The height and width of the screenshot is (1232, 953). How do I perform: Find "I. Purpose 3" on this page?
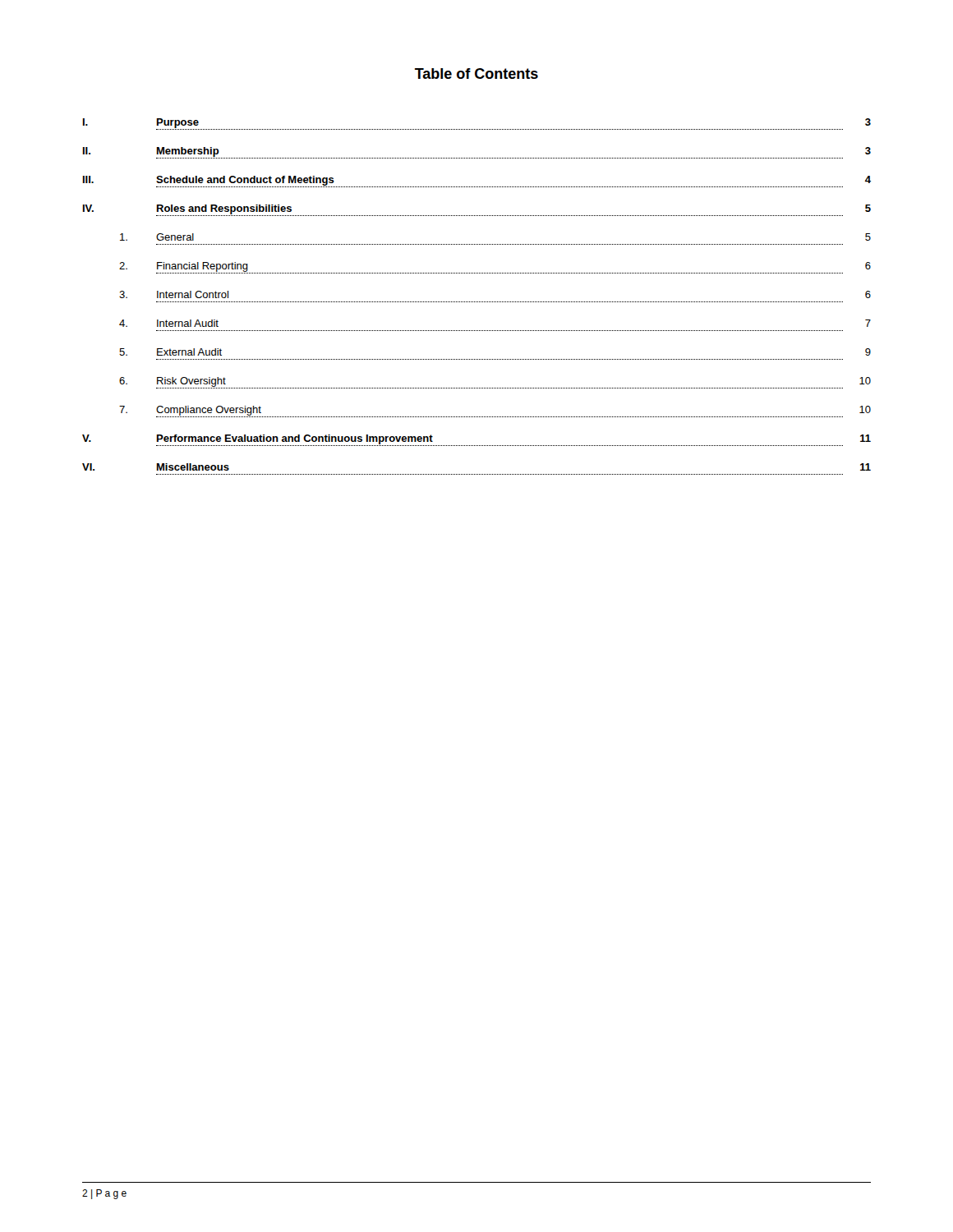(x=476, y=122)
